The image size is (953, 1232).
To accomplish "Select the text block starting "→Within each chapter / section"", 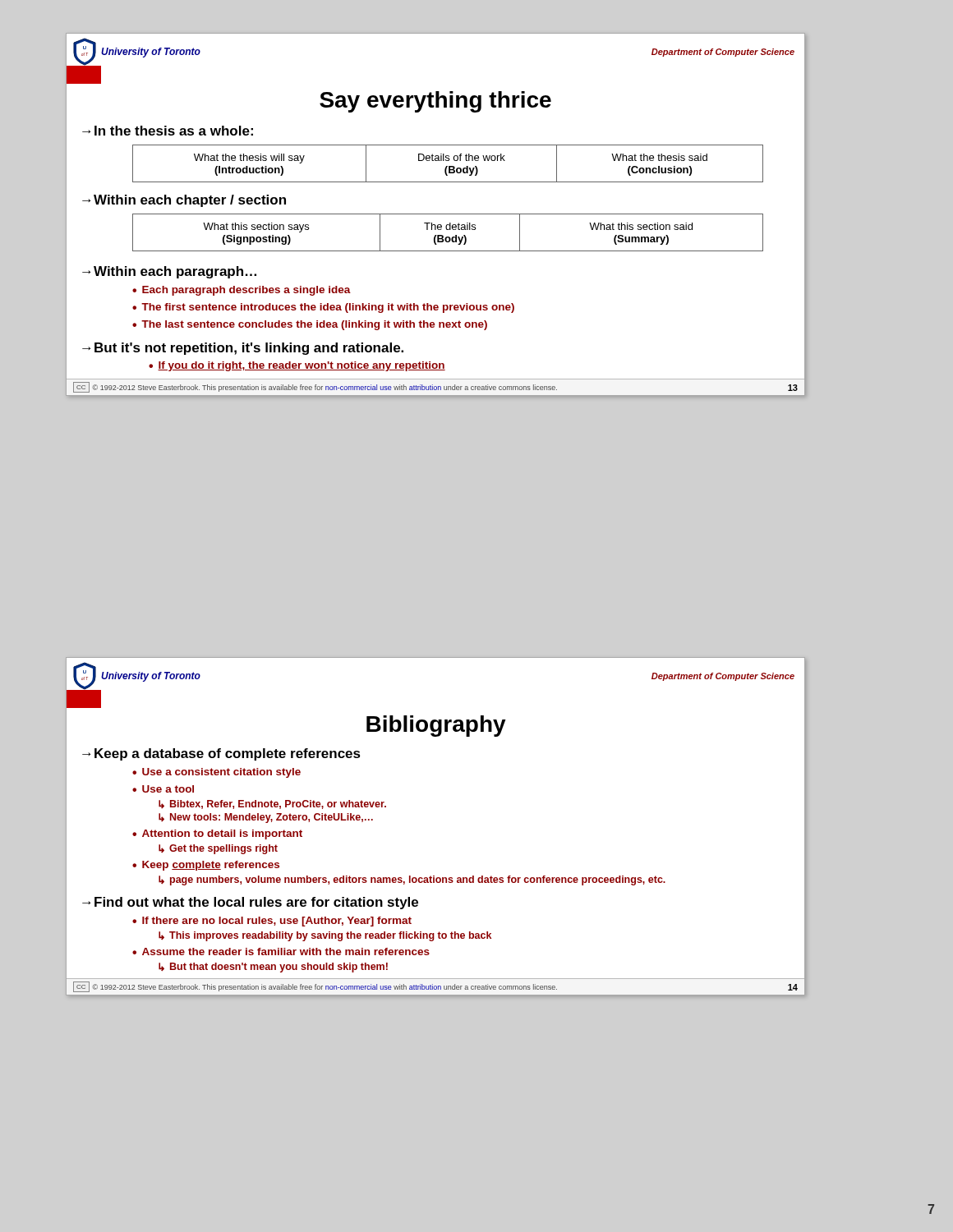I will click(183, 200).
